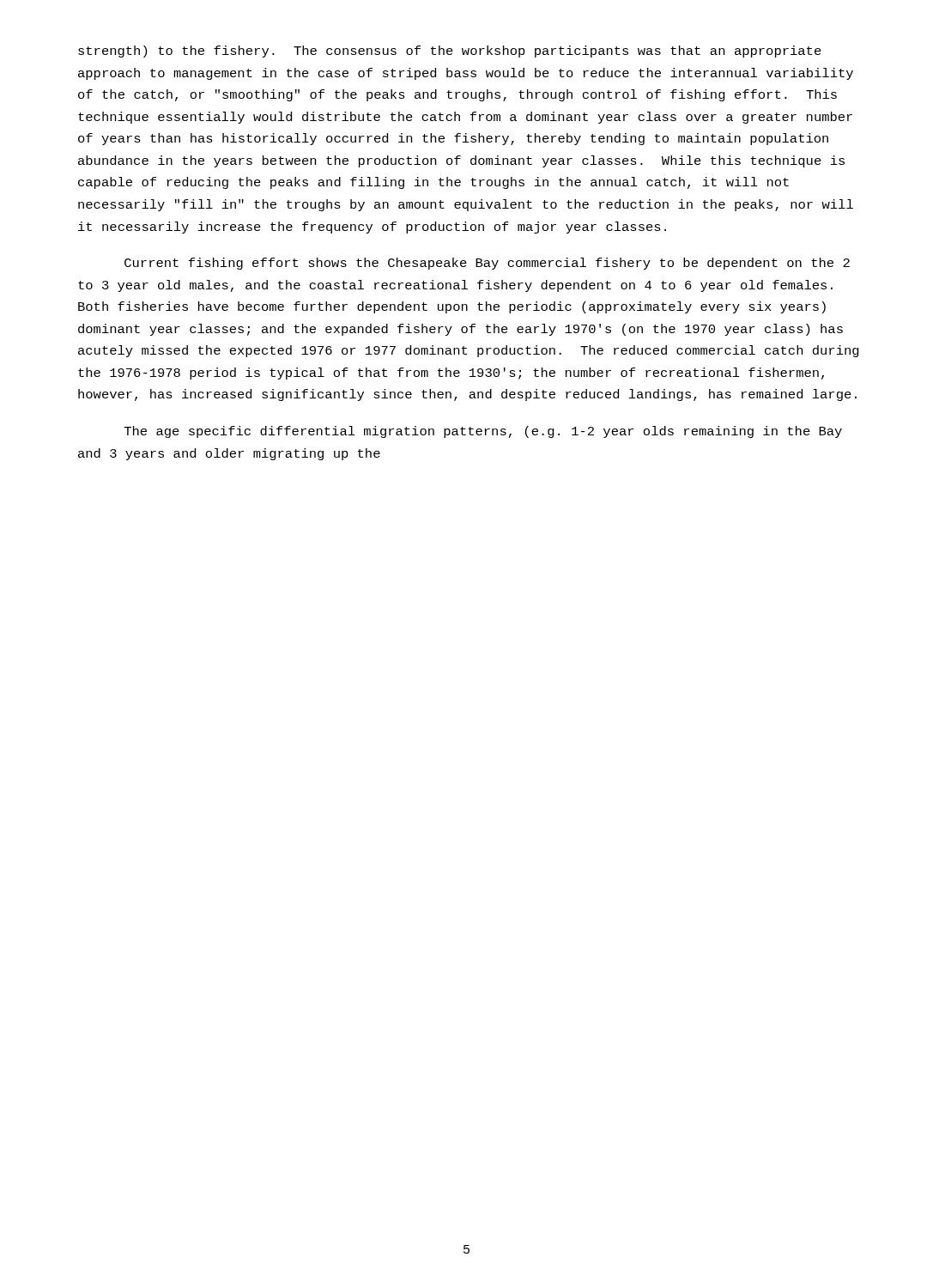Find the text starting "The age specific differential"
The width and height of the screenshot is (933, 1288).
coord(460,443)
